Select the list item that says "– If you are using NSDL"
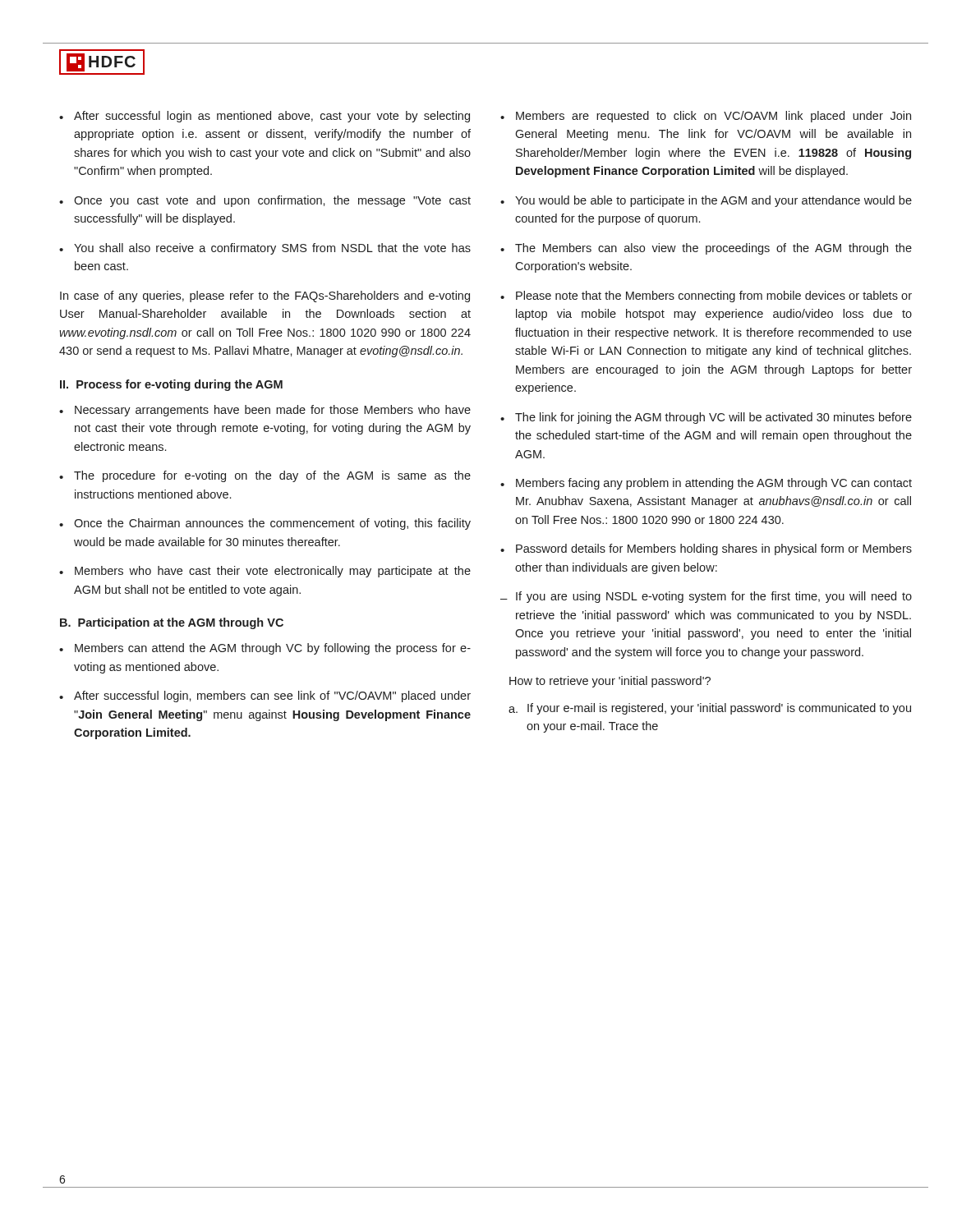Image resolution: width=971 pixels, height=1232 pixels. (706, 624)
